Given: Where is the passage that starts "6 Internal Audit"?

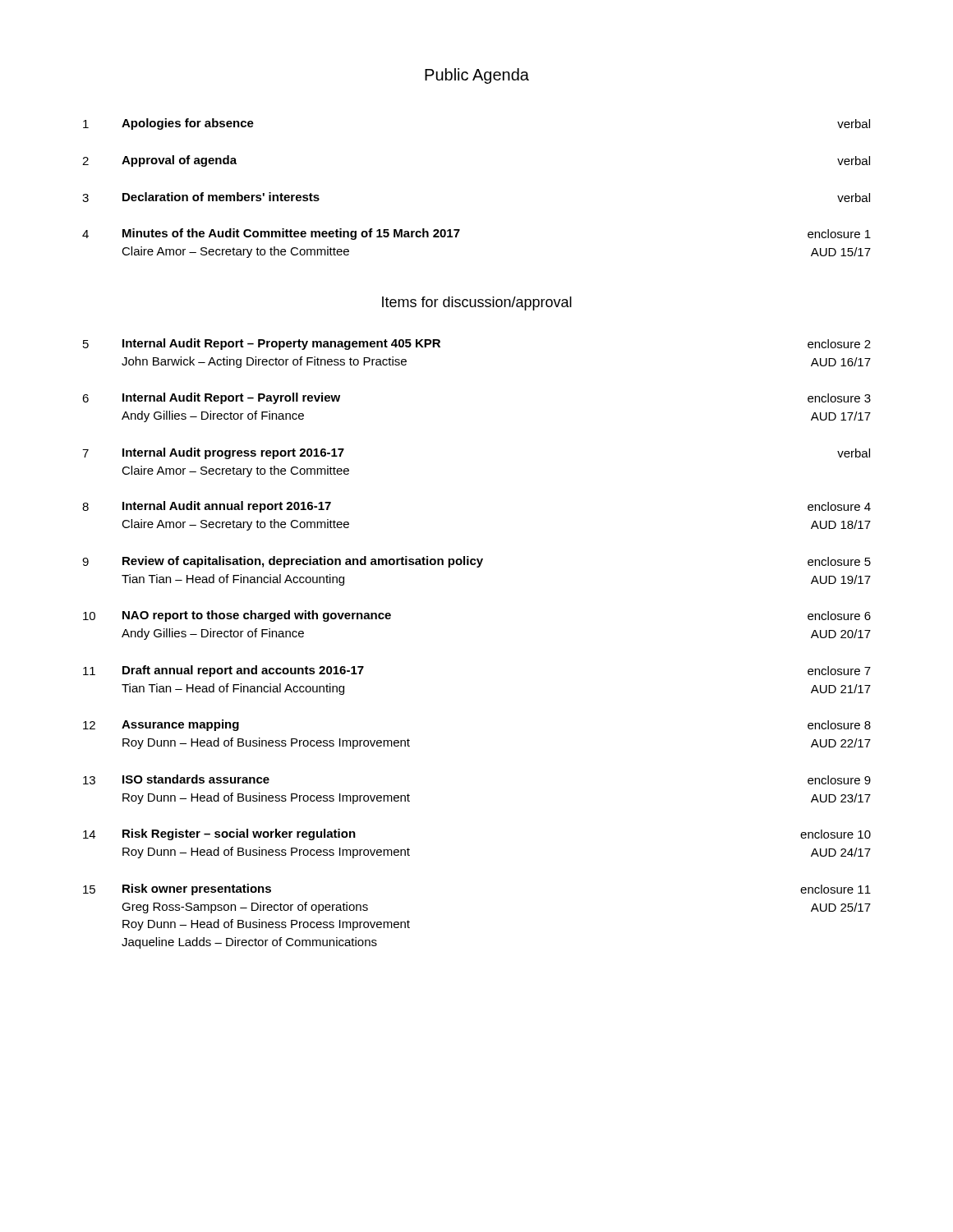Looking at the screenshot, I should (x=230, y=398).
